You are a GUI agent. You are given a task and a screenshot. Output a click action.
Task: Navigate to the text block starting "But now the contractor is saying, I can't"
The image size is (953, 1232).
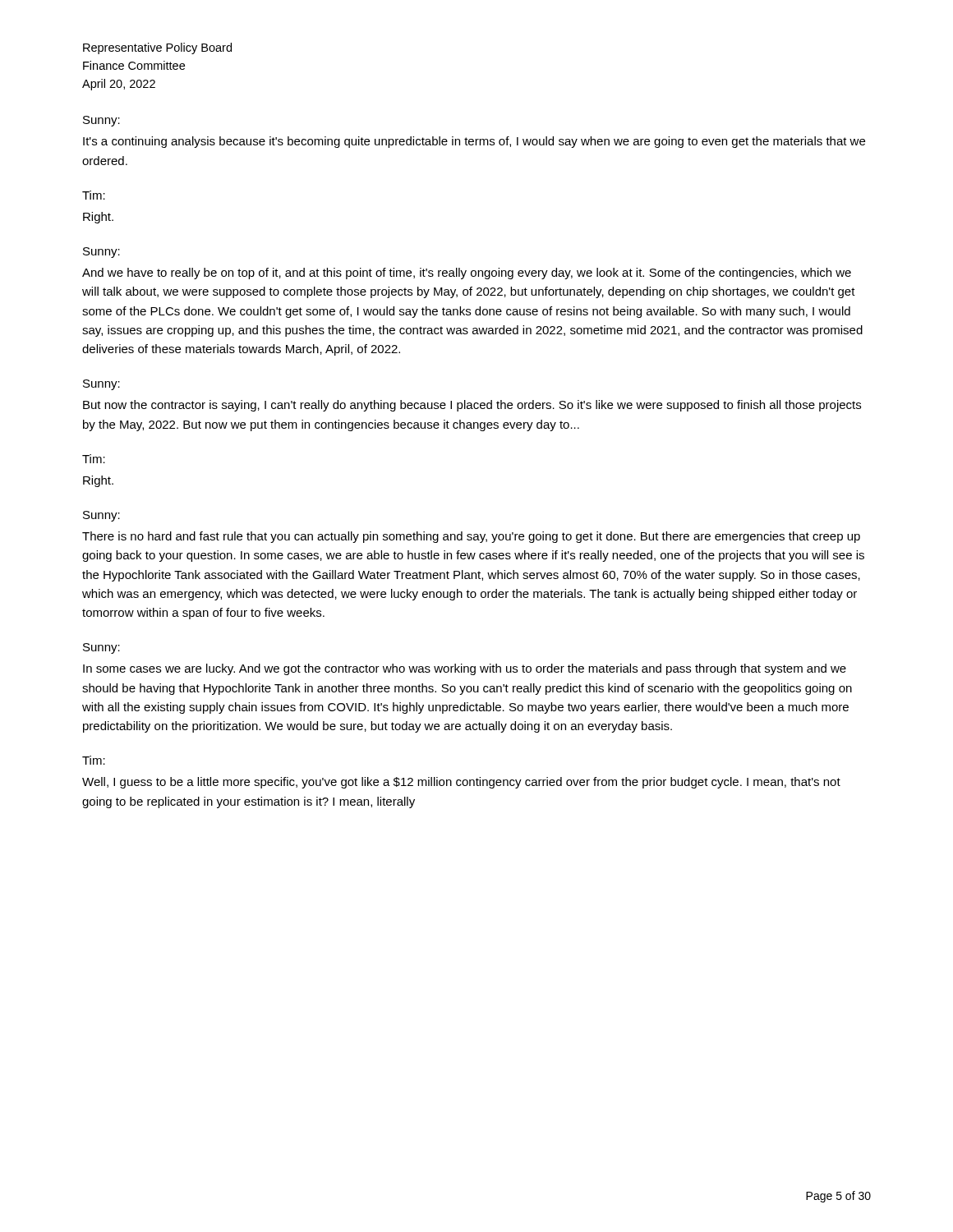point(472,414)
